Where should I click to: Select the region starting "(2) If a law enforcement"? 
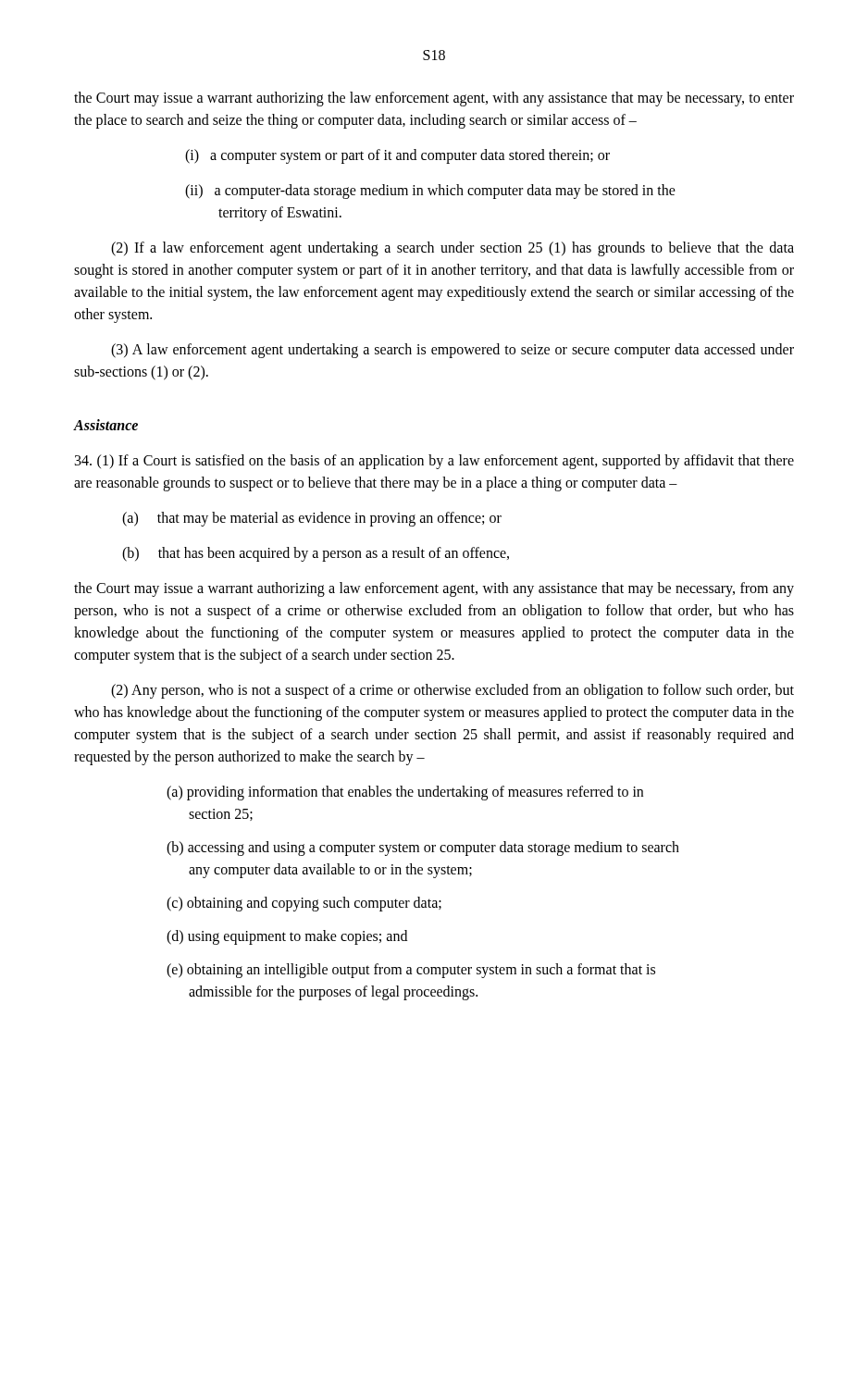pos(434,281)
